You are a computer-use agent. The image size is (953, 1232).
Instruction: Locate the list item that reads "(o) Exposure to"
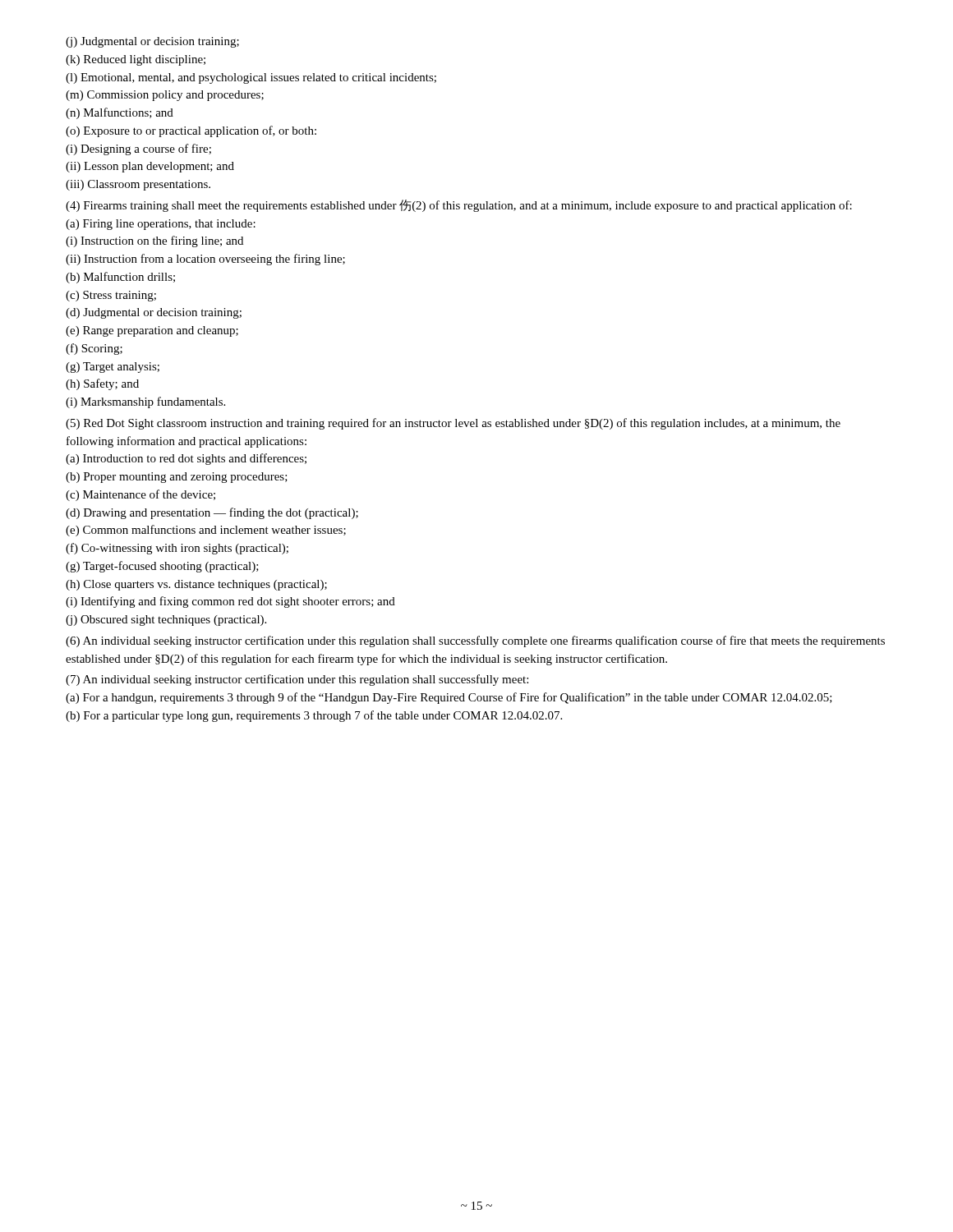[x=191, y=131]
